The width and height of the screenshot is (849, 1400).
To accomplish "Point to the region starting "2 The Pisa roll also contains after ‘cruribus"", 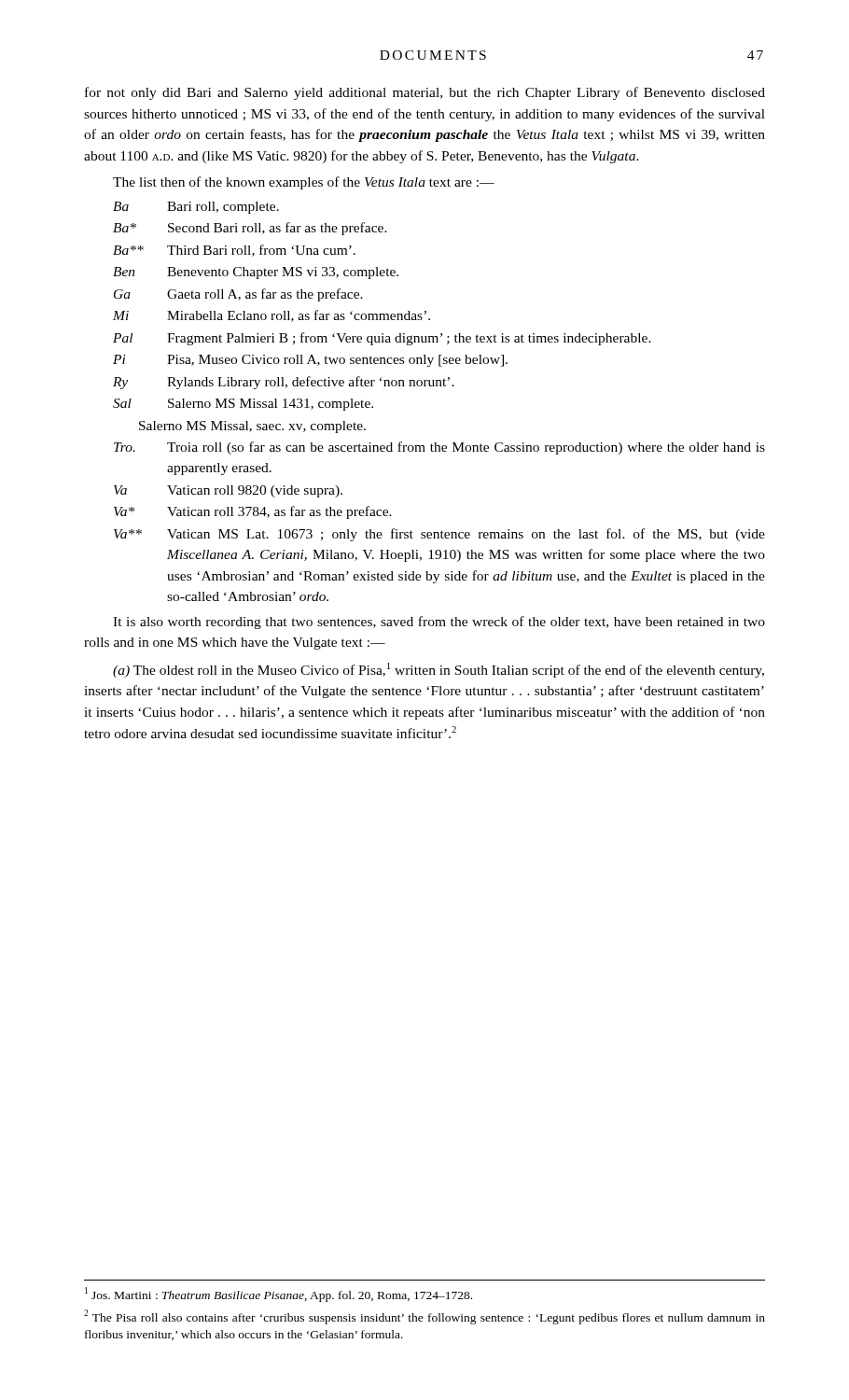I will tap(424, 1325).
